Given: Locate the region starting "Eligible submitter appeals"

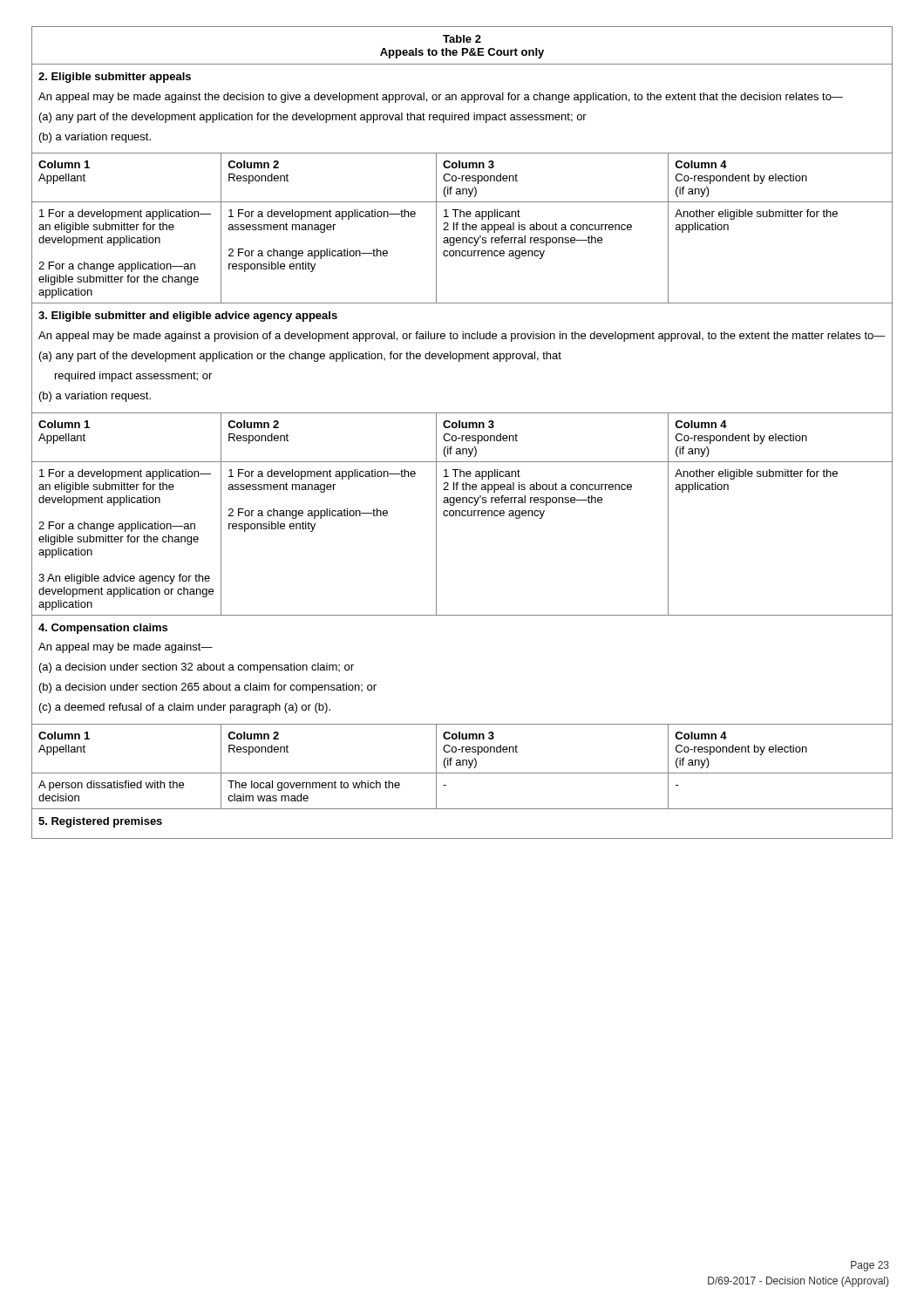Looking at the screenshot, I should click(462, 107).
